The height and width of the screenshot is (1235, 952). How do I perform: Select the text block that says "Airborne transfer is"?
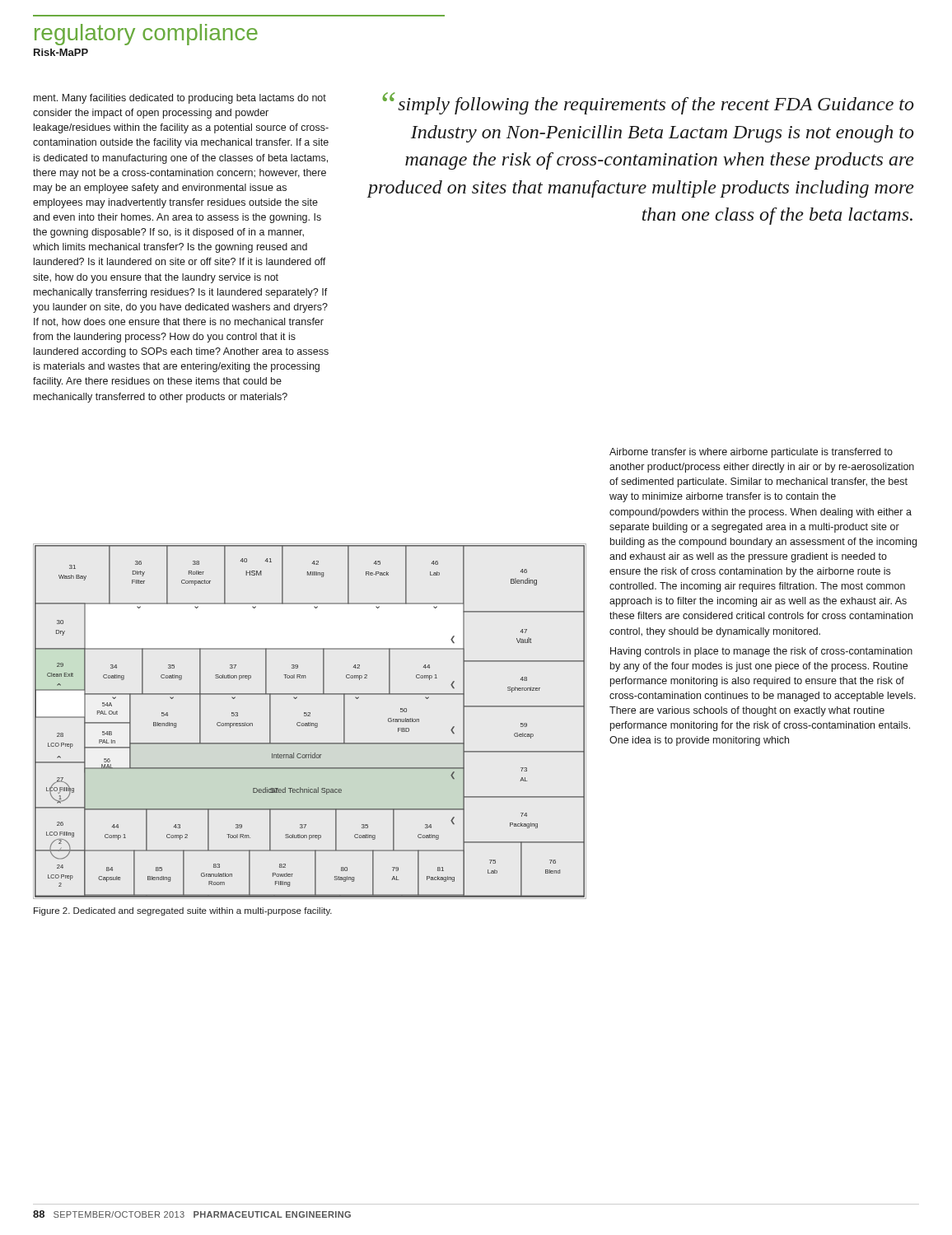(x=765, y=596)
